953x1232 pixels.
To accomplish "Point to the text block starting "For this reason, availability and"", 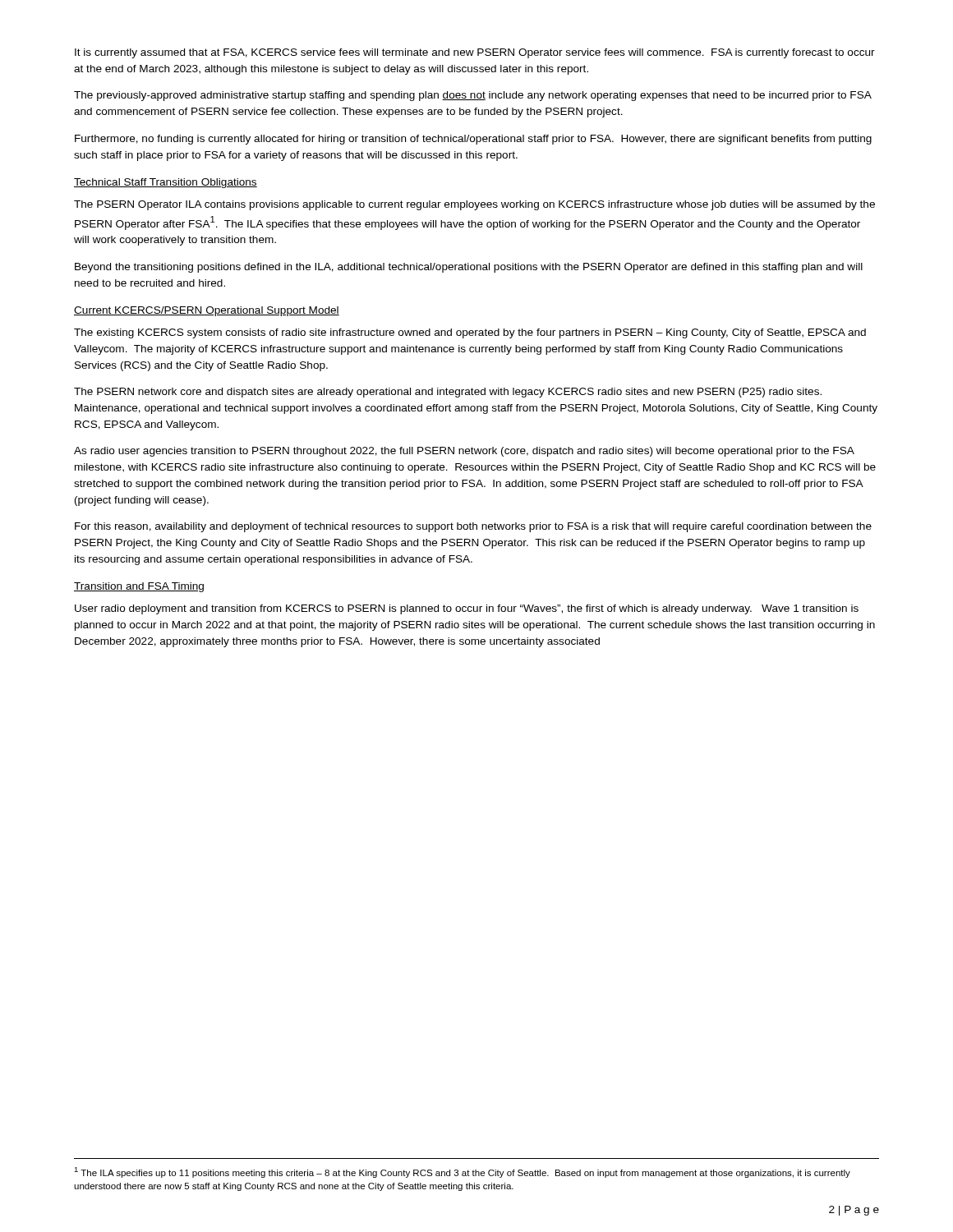I will [x=473, y=543].
